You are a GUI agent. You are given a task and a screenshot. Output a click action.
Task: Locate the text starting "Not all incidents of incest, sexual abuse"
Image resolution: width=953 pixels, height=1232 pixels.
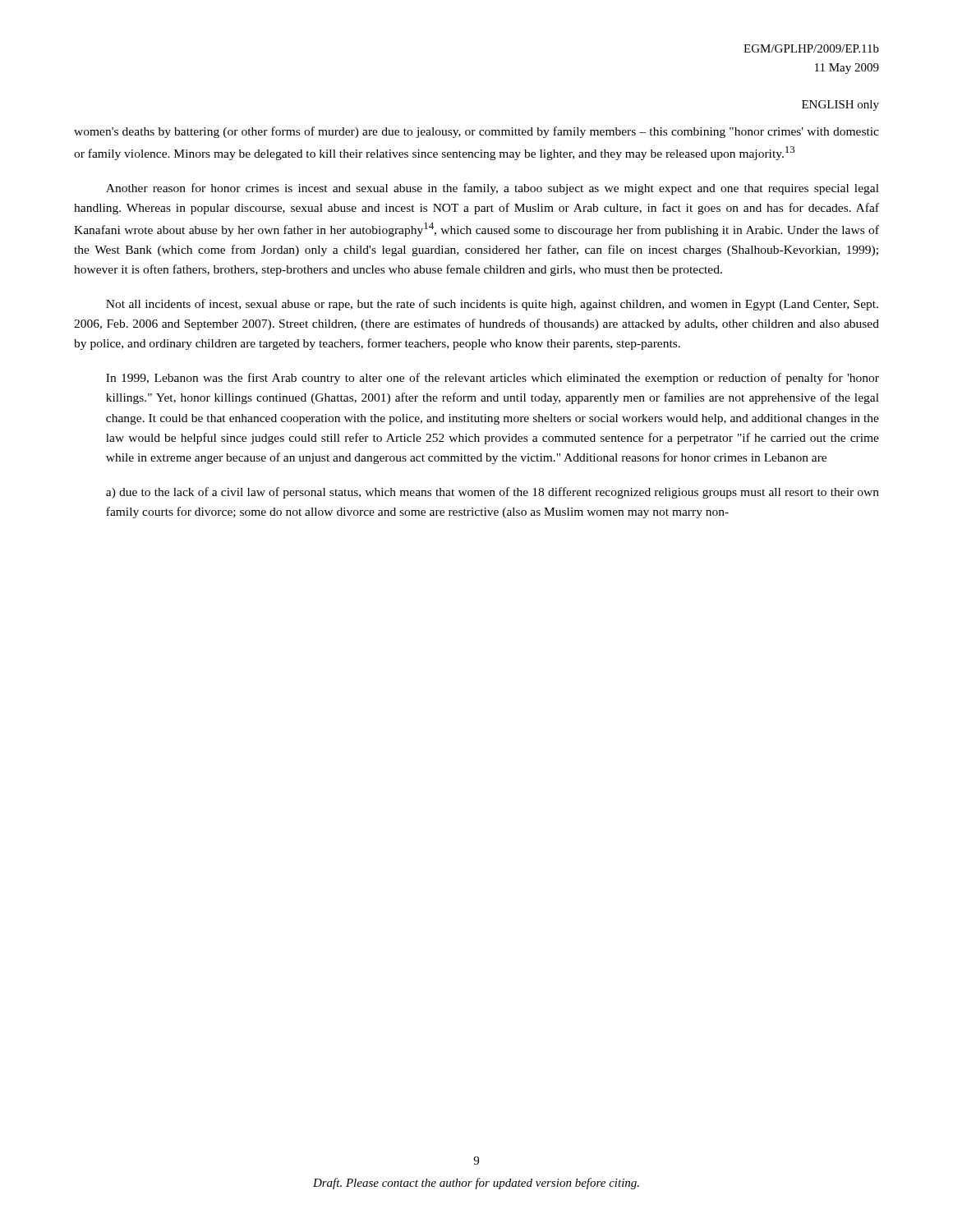point(476,324)
